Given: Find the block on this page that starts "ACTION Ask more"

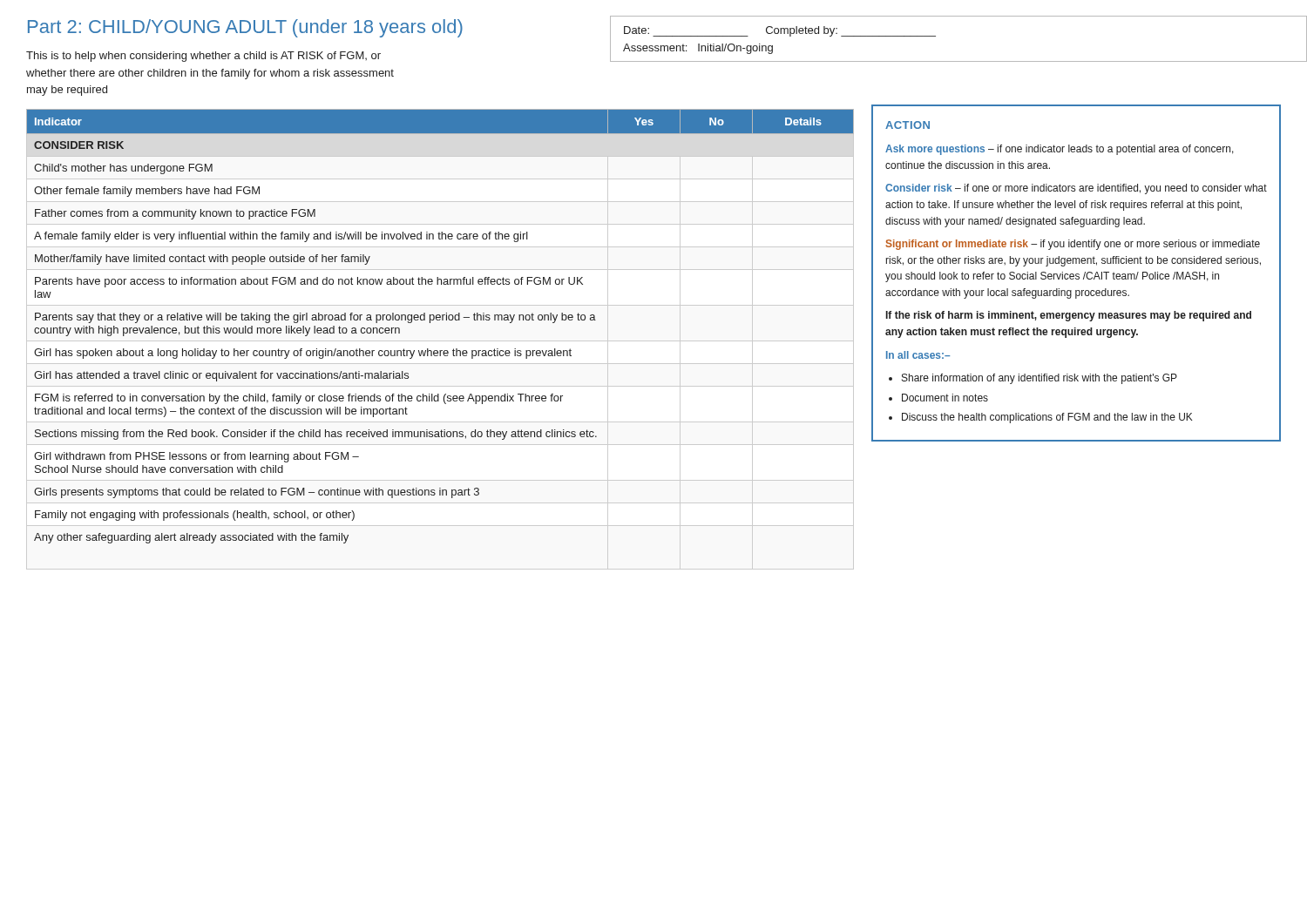Looking at the screenshot, I should (x=1076, y=273).
